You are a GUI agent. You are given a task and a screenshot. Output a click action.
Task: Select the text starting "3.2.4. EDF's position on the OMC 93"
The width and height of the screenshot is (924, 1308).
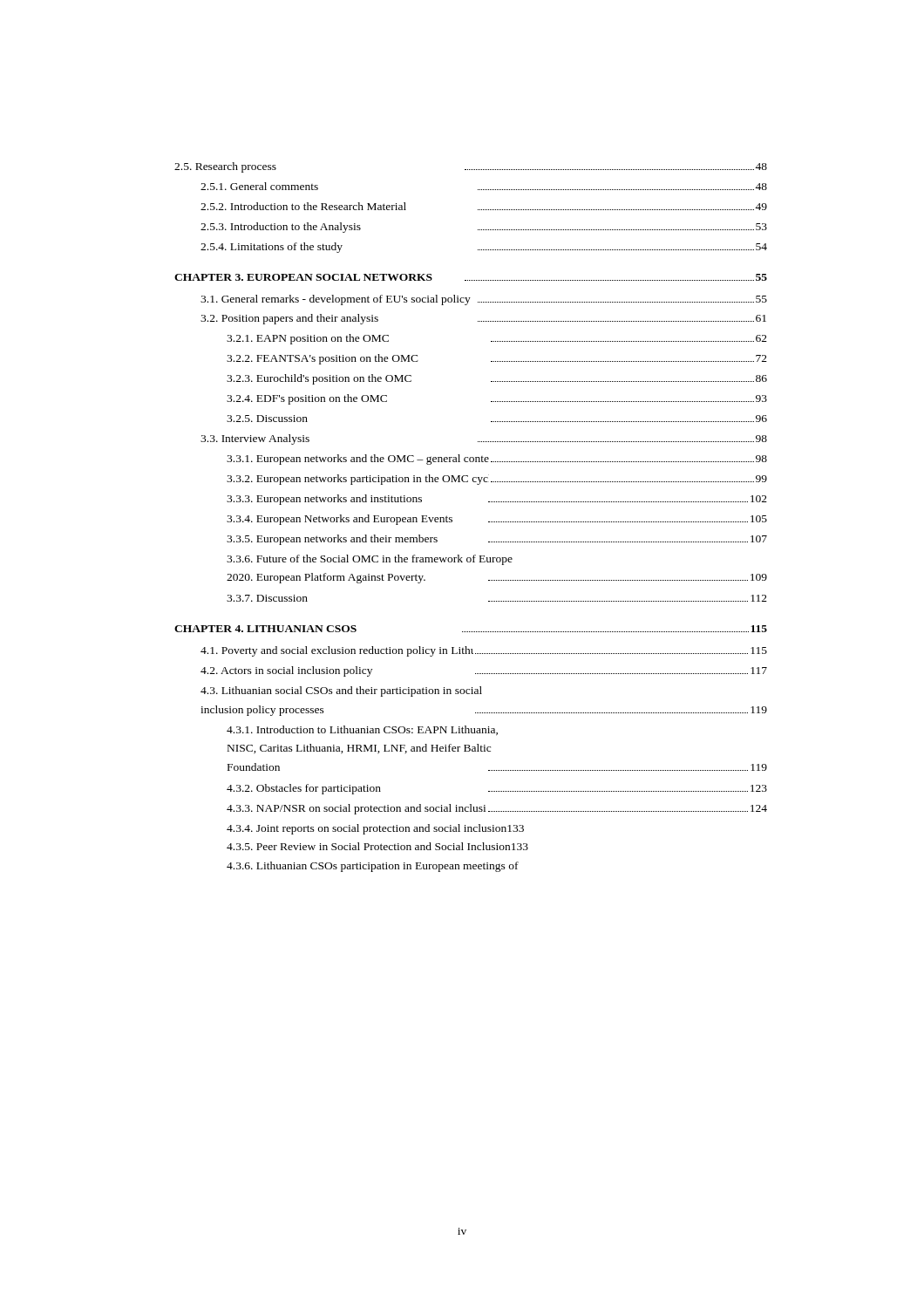497,399
